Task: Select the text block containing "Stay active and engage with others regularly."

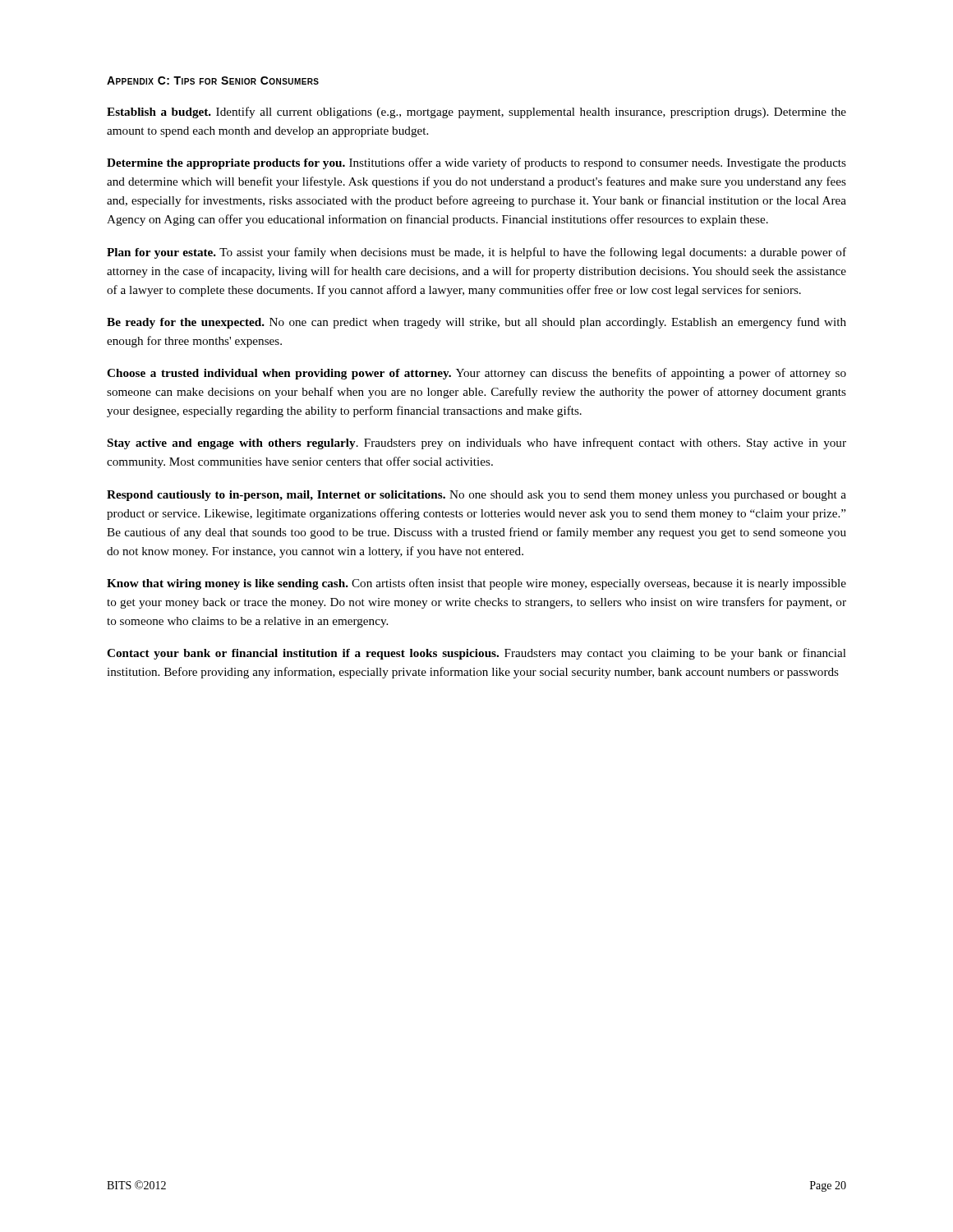Action: [x=476, y=452]
